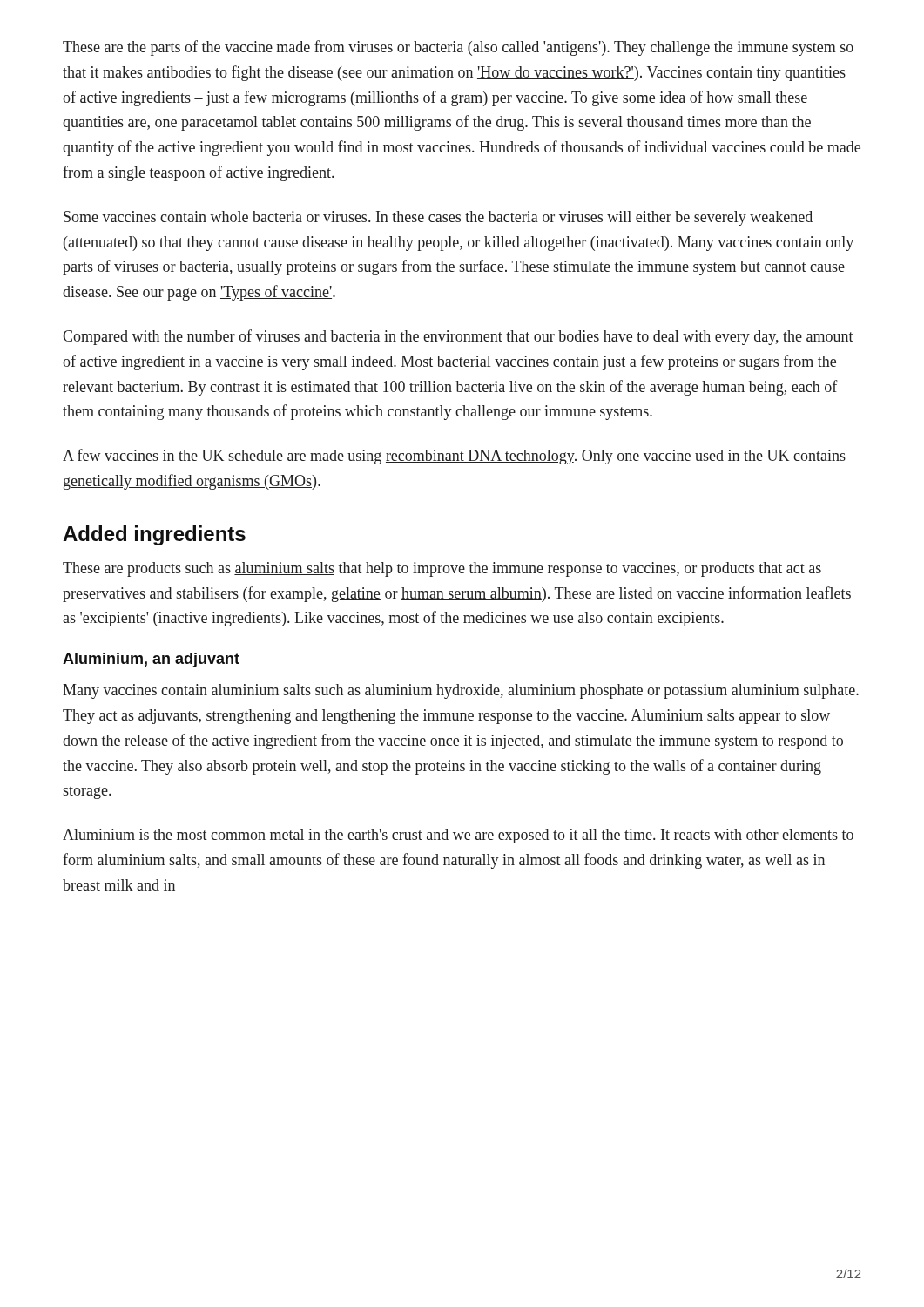Find the block on this page that starts "Compared with the number of viruses"

tap(462, 374)
